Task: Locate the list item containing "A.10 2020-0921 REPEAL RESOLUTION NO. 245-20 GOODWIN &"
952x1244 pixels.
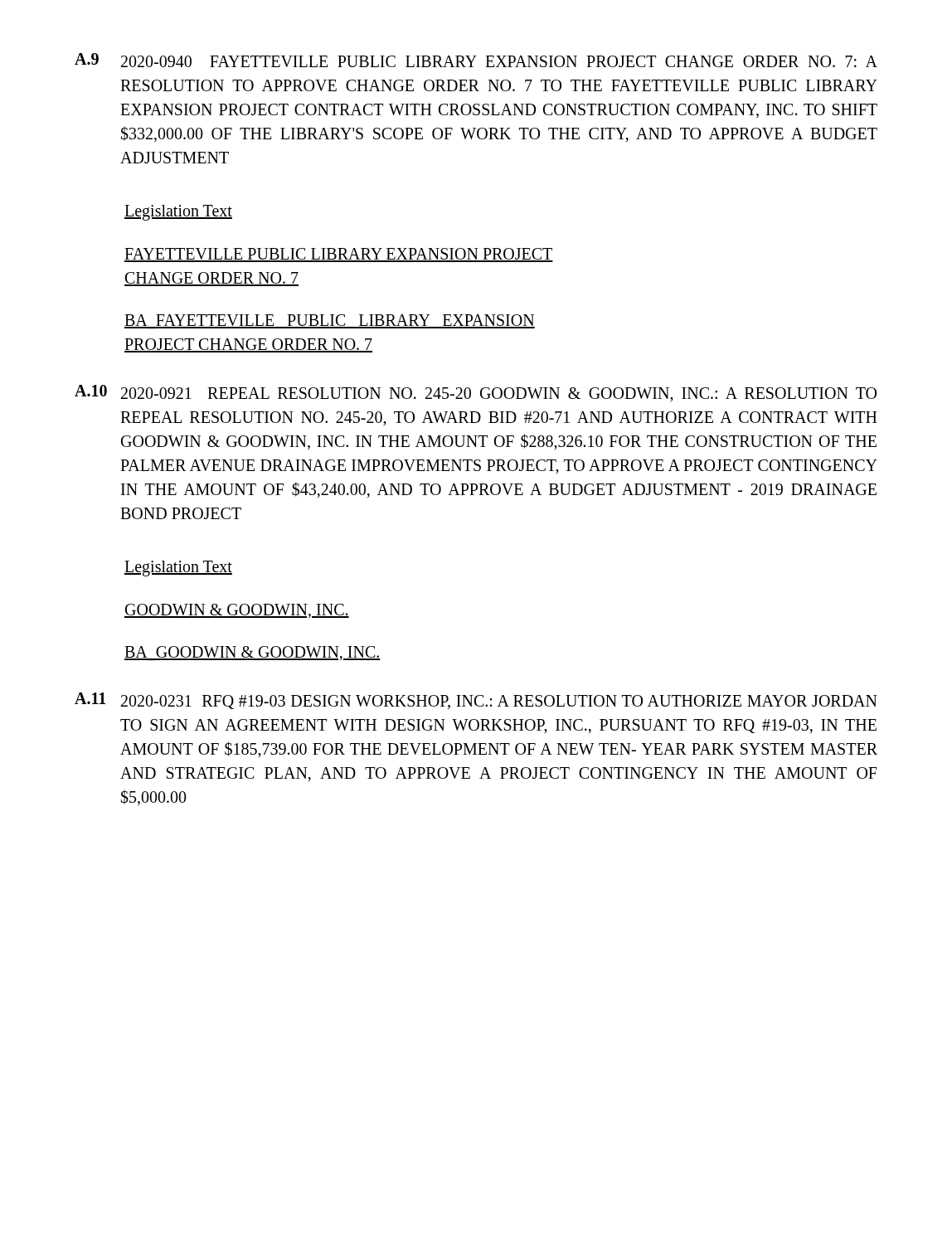Action: (x=476, y=454)
